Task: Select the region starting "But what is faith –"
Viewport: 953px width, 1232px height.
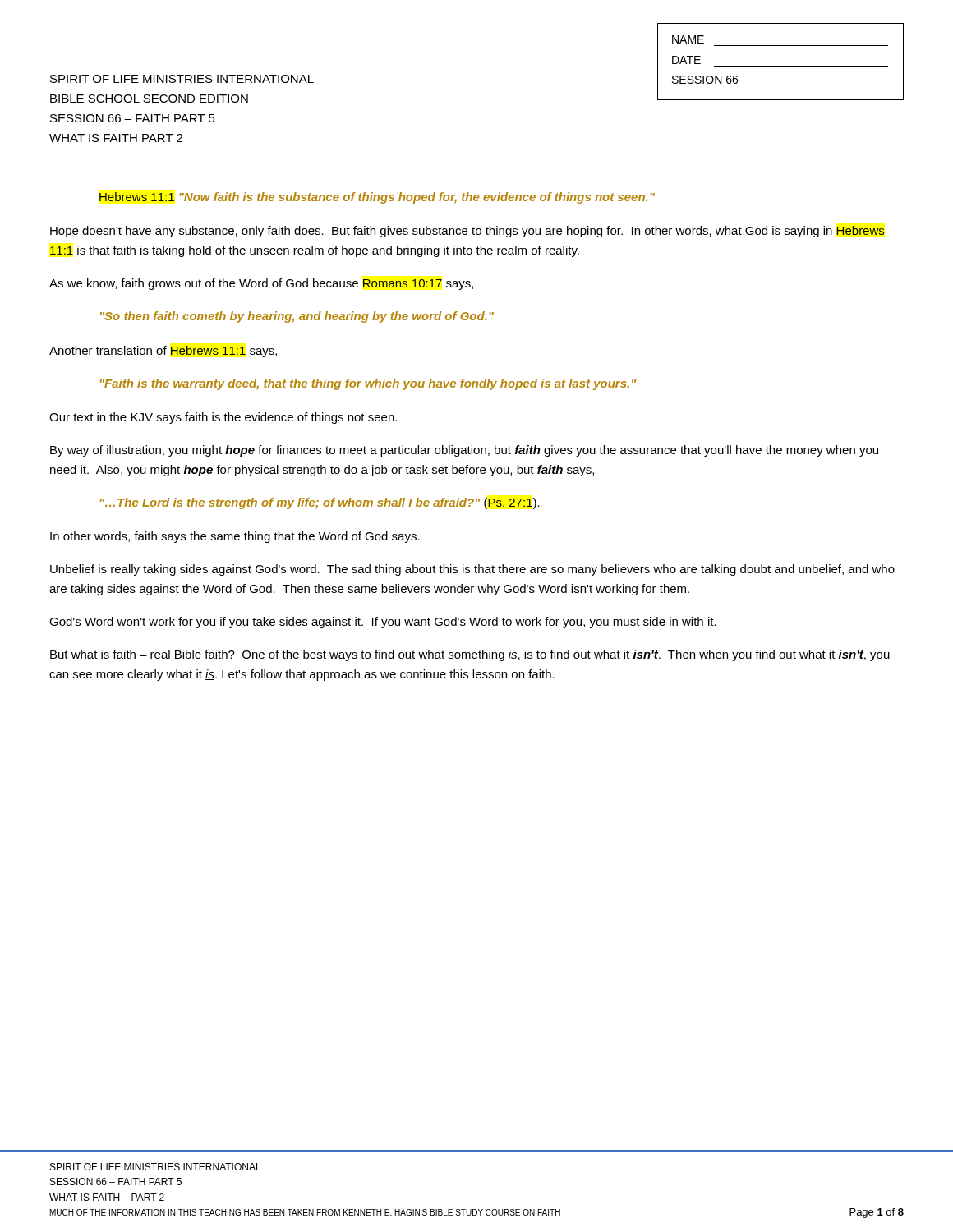Action: (470, 664)
